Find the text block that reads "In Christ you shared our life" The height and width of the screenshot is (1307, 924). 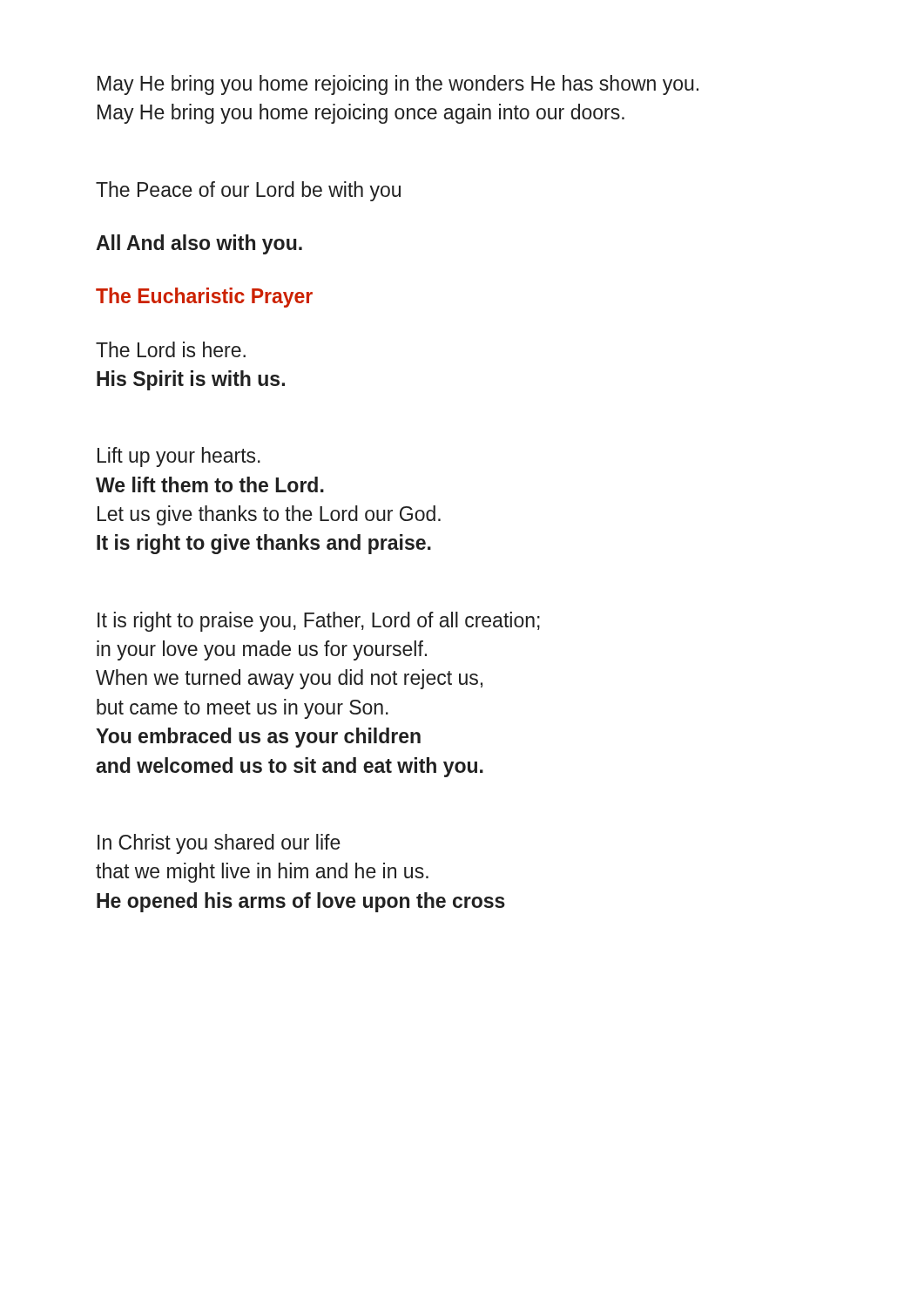click(301, 872)
